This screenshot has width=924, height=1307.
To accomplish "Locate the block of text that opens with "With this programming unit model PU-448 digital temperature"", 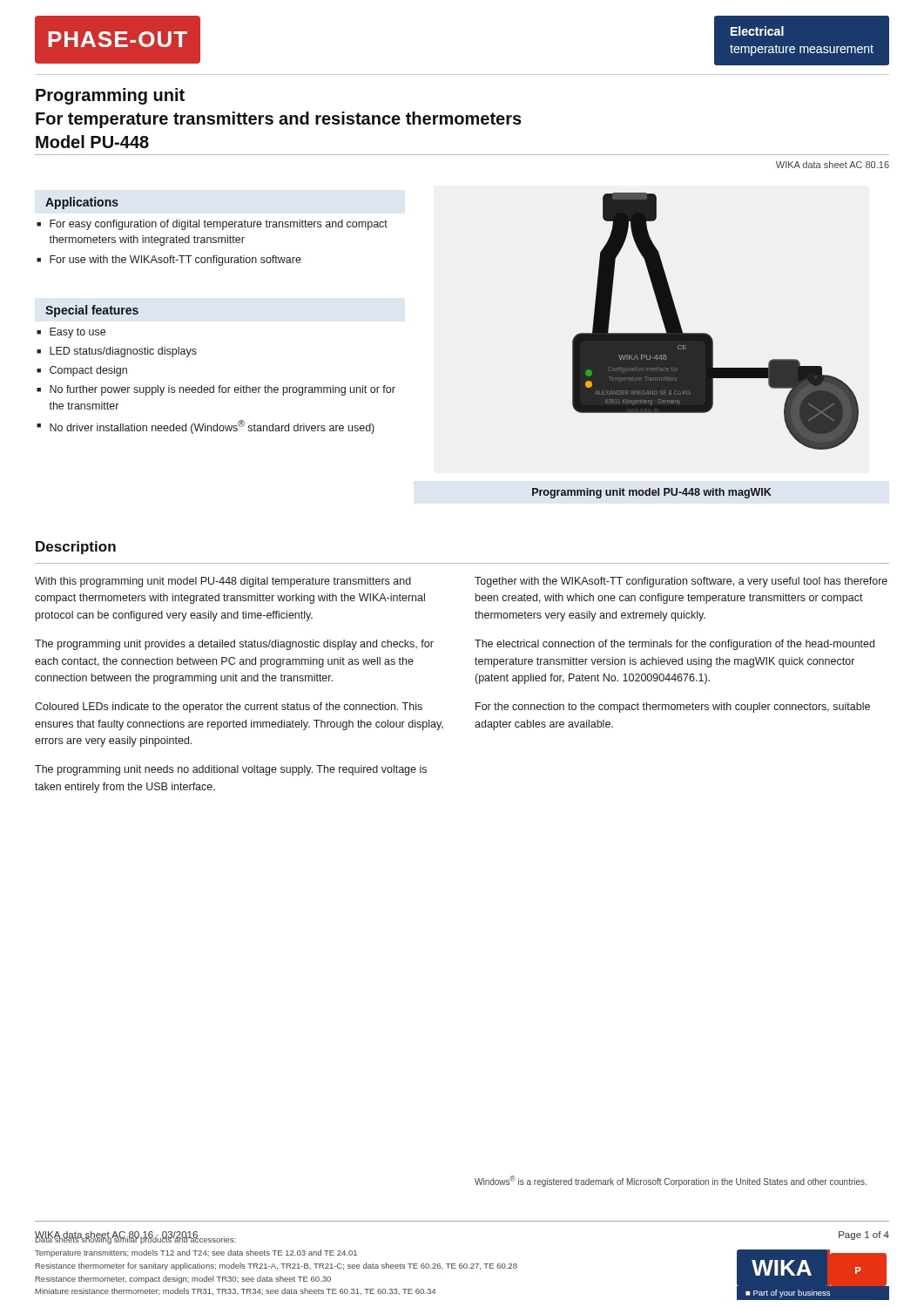I will [x=242, y=685].
